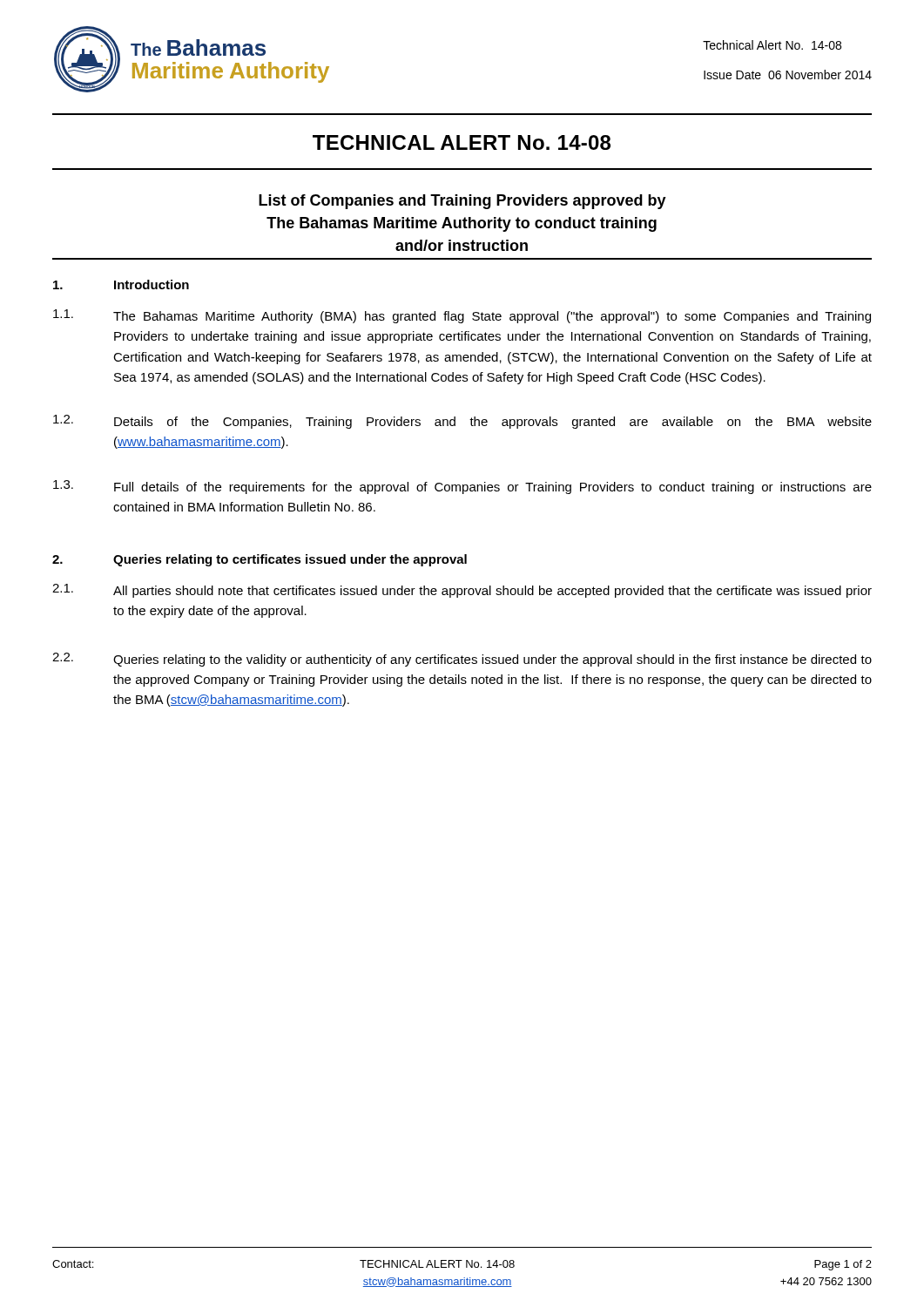Screen dimensions: 1307x924
Task: Find a logo
Action: pos(191,59)
